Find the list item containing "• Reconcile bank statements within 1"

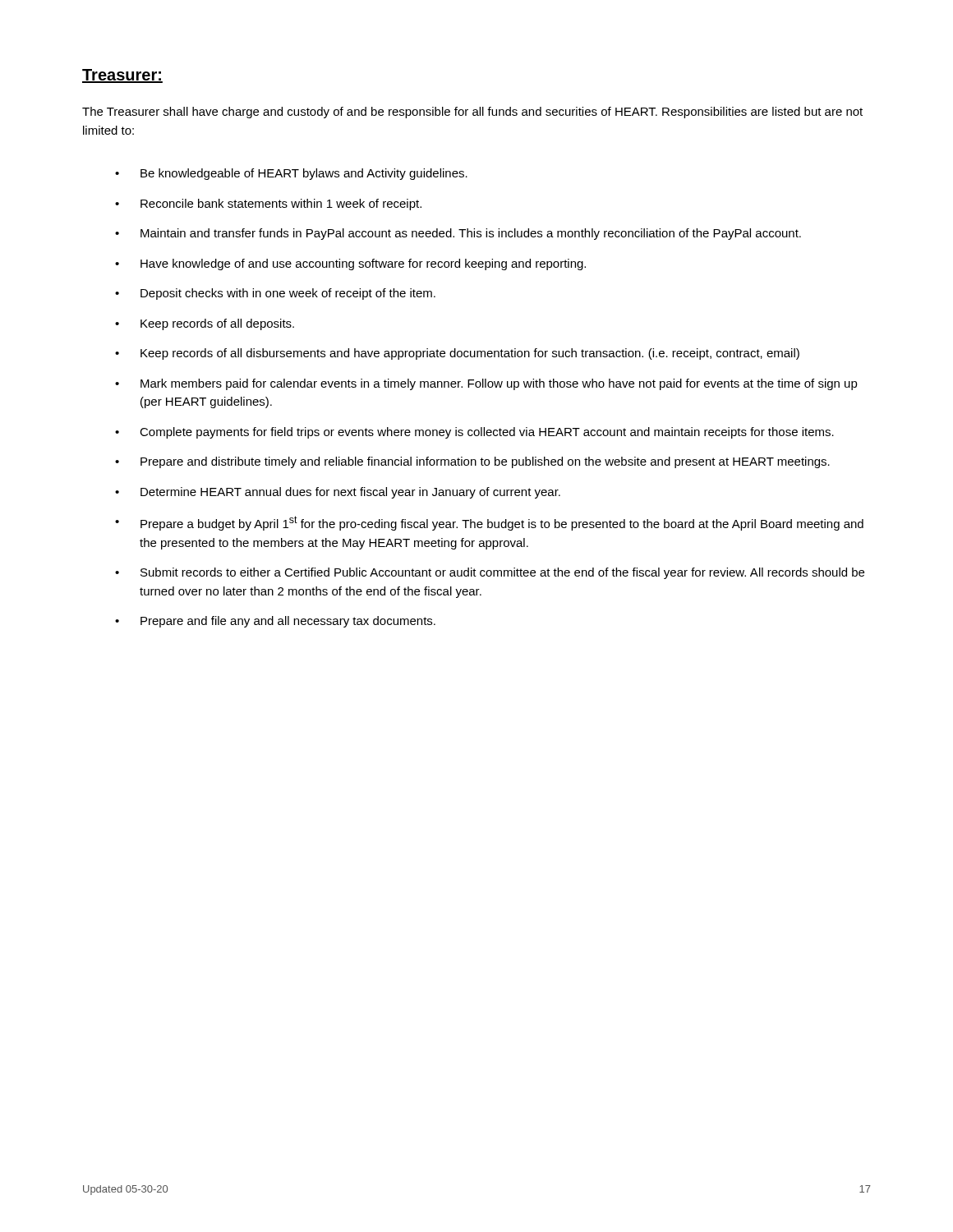[268, 205]
